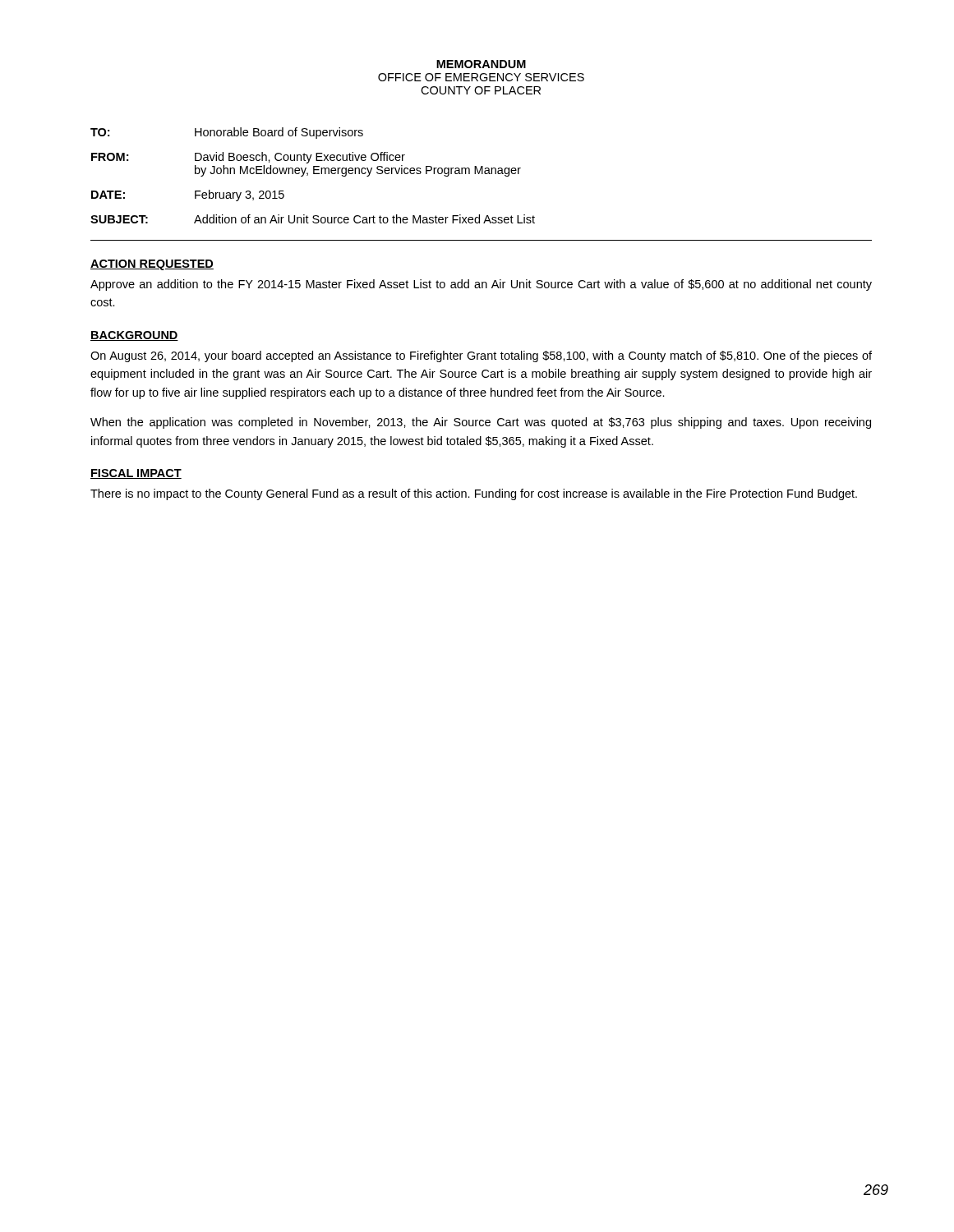
Task: Find the text starting "On August 26, 2014, your board accepted"
Action: click(481, 374)
